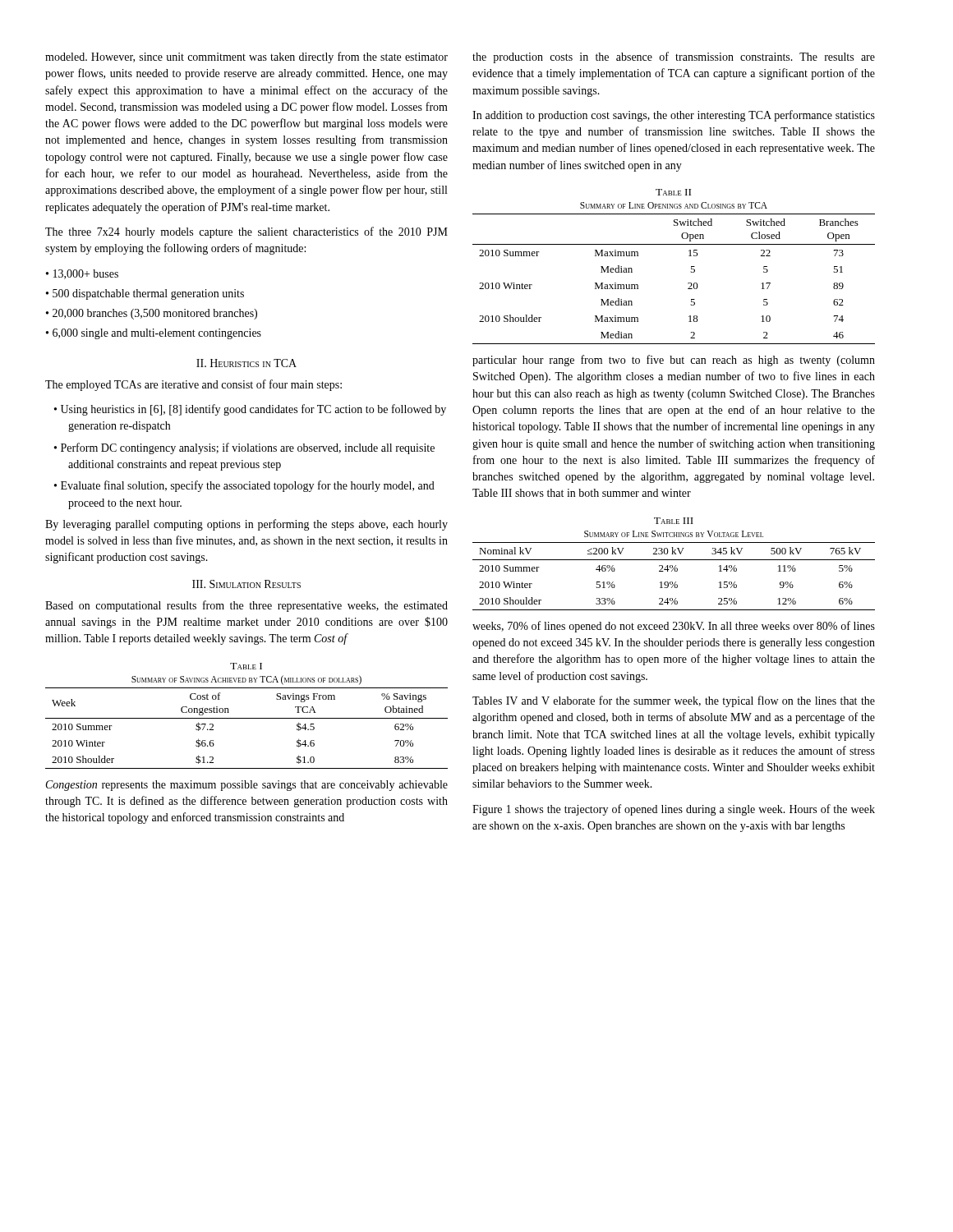This screenshot has width=953, height=1232.
Task: Locate the text "II. Heuristics in TCA"
Action: (246, 363)
